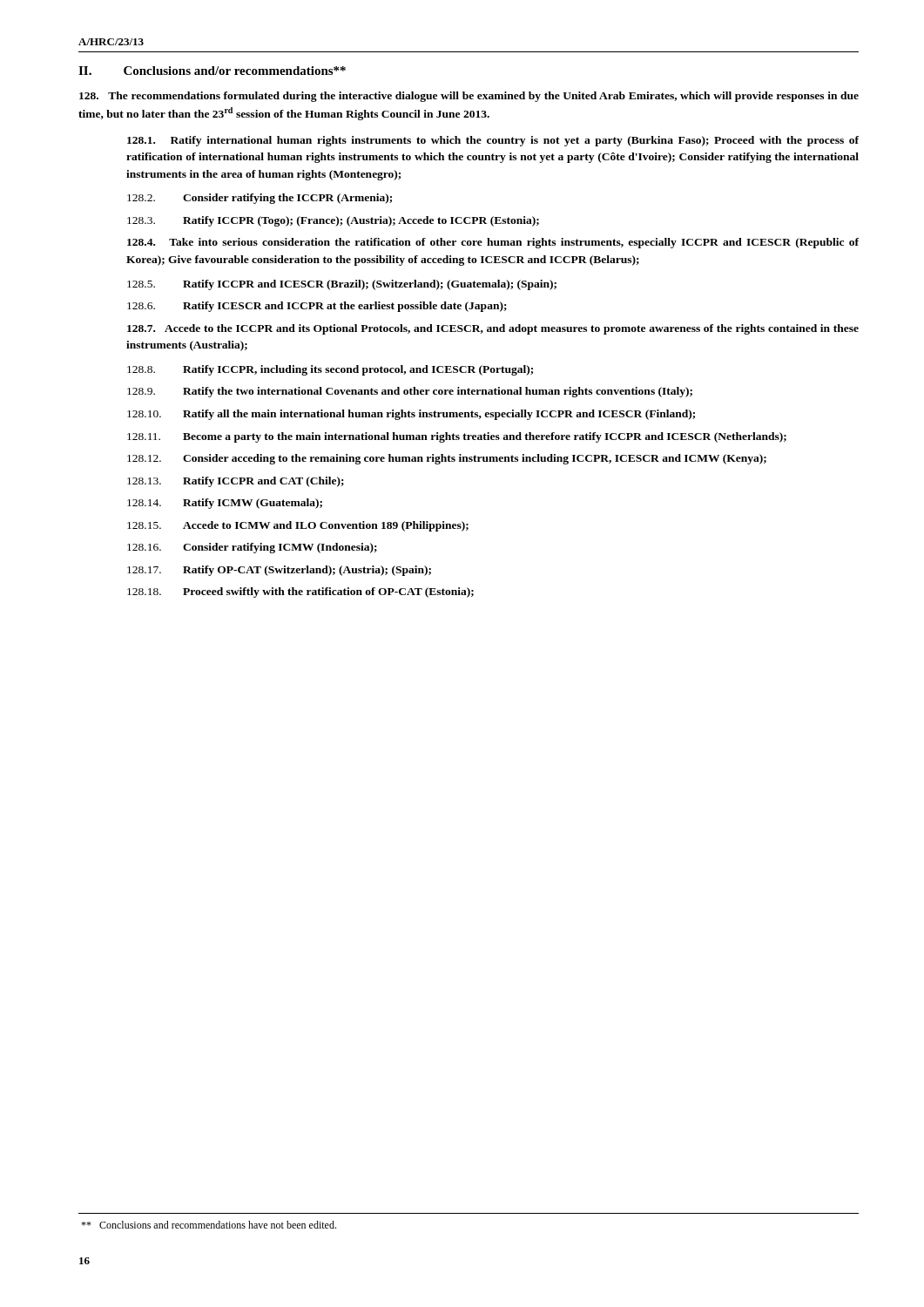Find "II. Conclusions and/or recommendations**" on this page
The image size is (924, 1307).
(212, 71)
